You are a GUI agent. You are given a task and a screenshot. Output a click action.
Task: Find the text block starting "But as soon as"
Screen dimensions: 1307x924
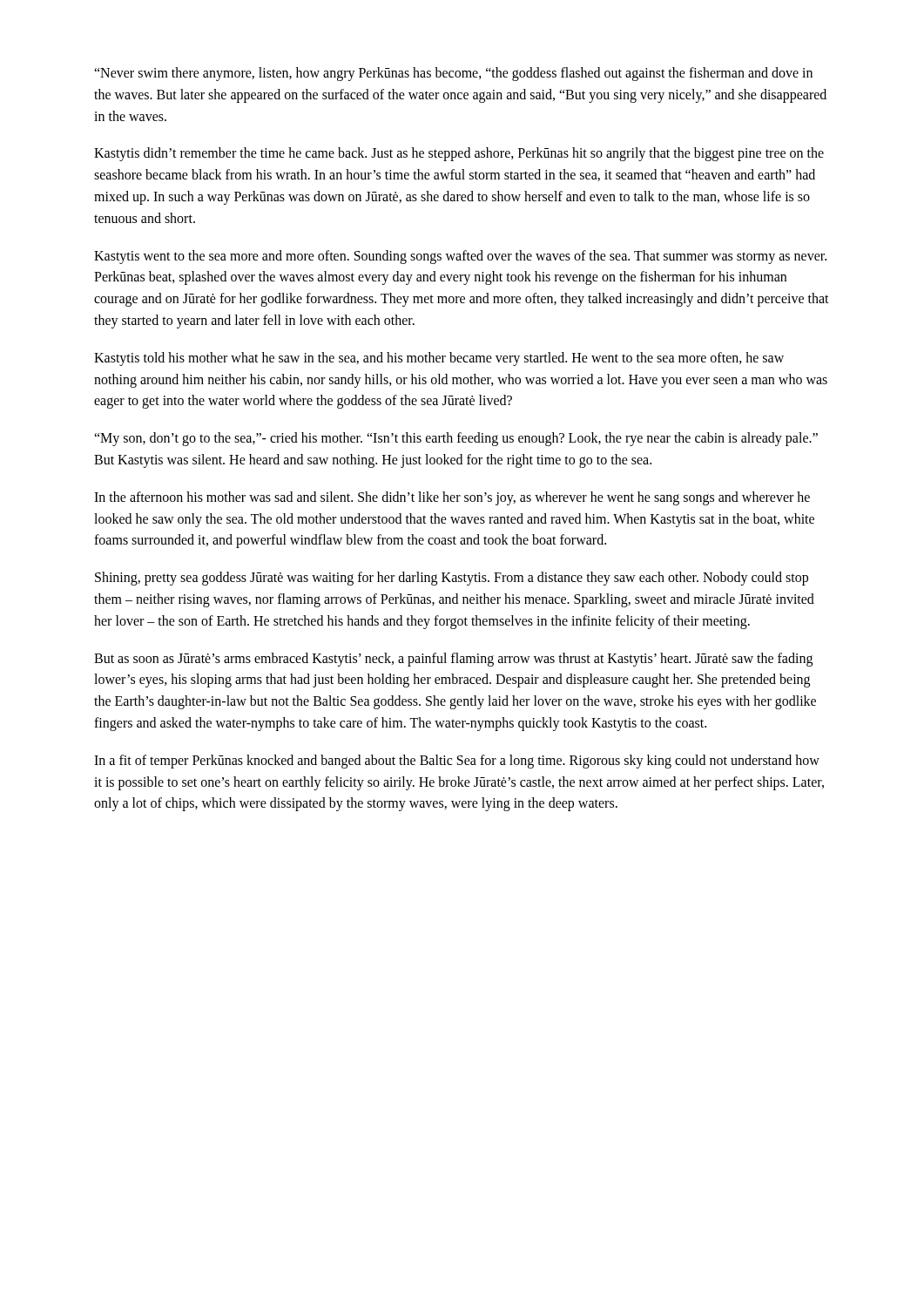click(455, 690)
